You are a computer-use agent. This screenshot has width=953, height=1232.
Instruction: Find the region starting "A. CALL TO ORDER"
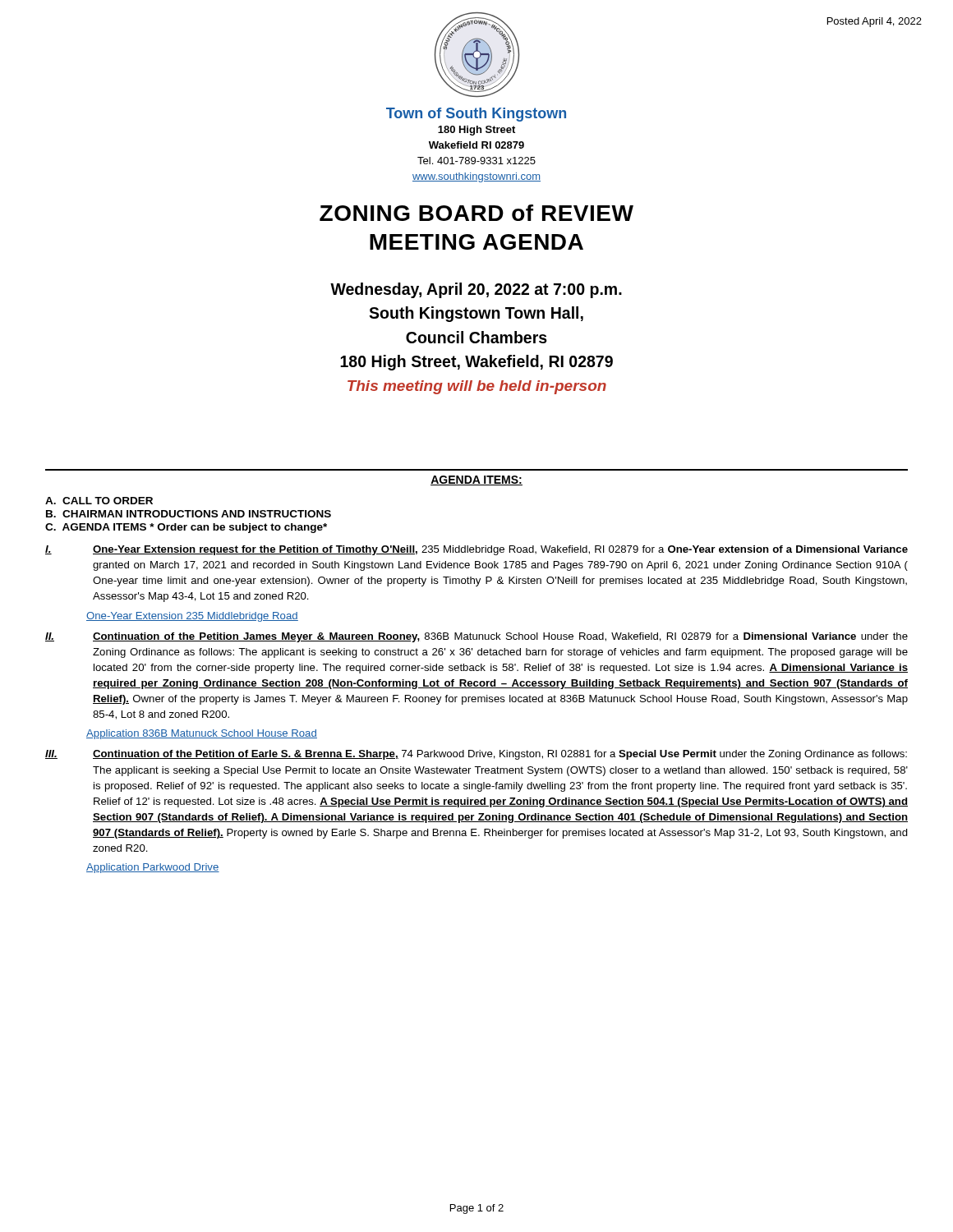(x=99, y=501)
